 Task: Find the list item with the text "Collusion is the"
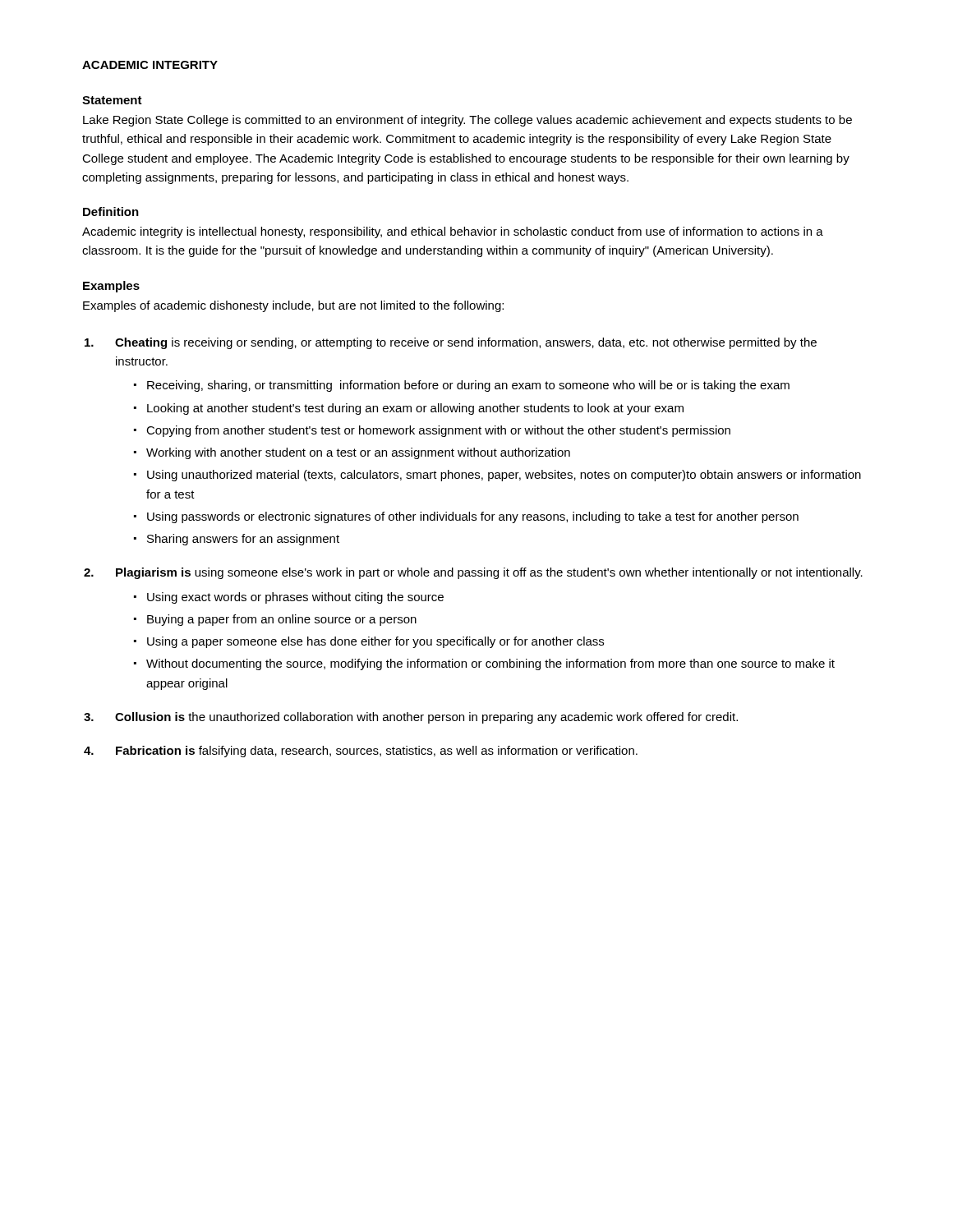427,716
